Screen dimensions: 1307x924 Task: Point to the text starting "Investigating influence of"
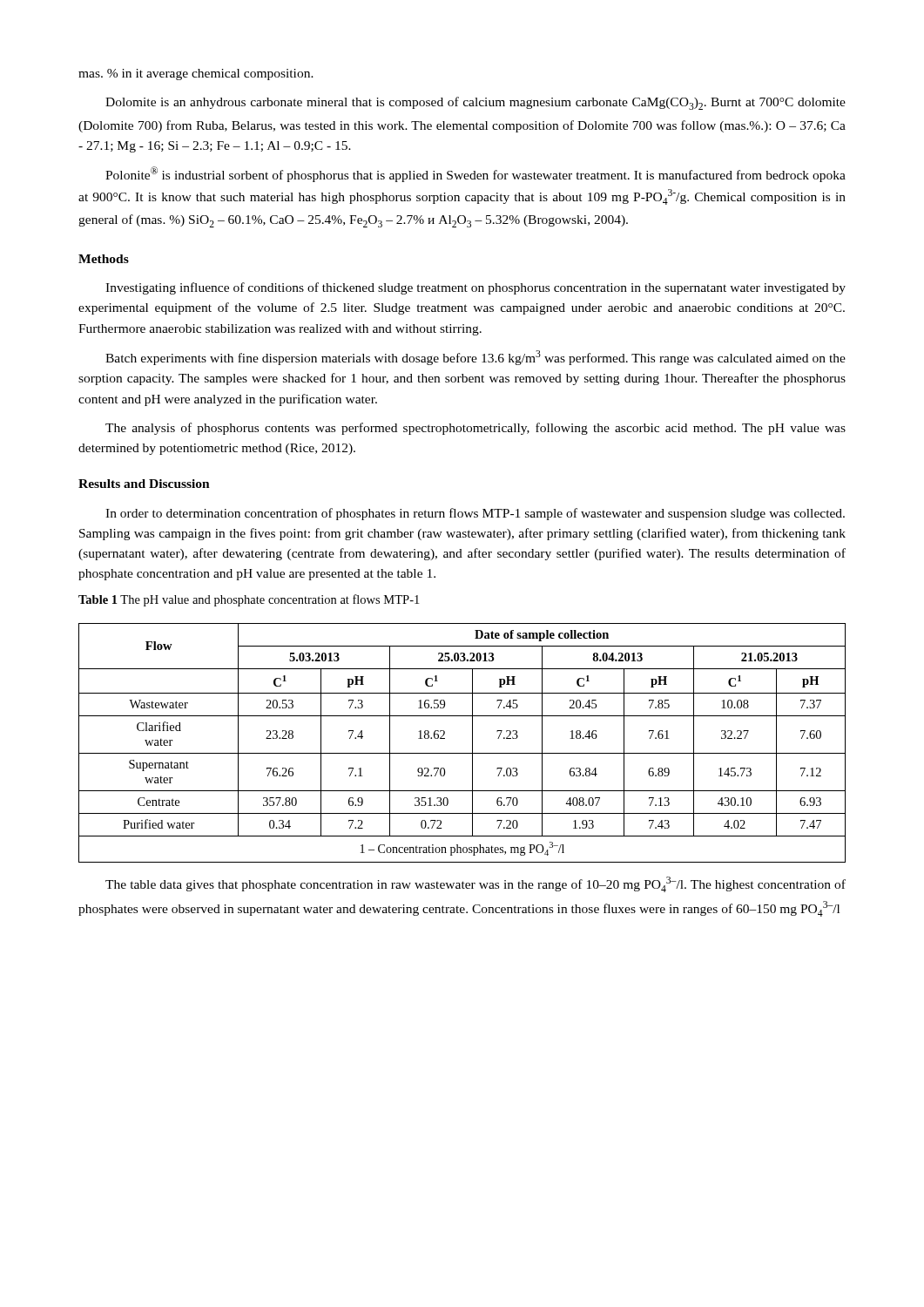[x=462, y=308]
